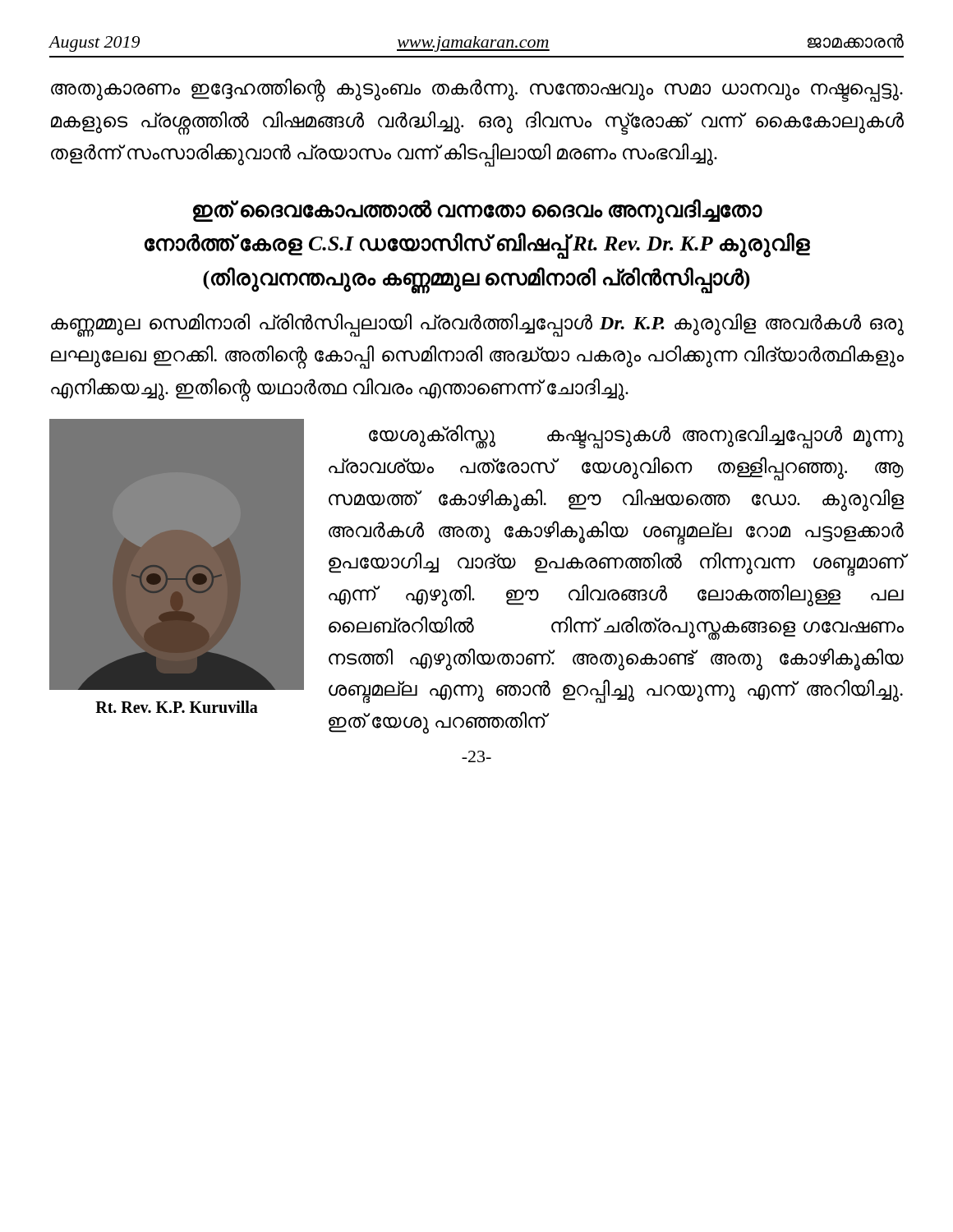Point to the block beginning "യേശുക്രിസ്തു കഷ്ടപ്പാടുകൾ അനുഭവിച്ചപ്പോൾ മൂന്നു"

(615, 578)
